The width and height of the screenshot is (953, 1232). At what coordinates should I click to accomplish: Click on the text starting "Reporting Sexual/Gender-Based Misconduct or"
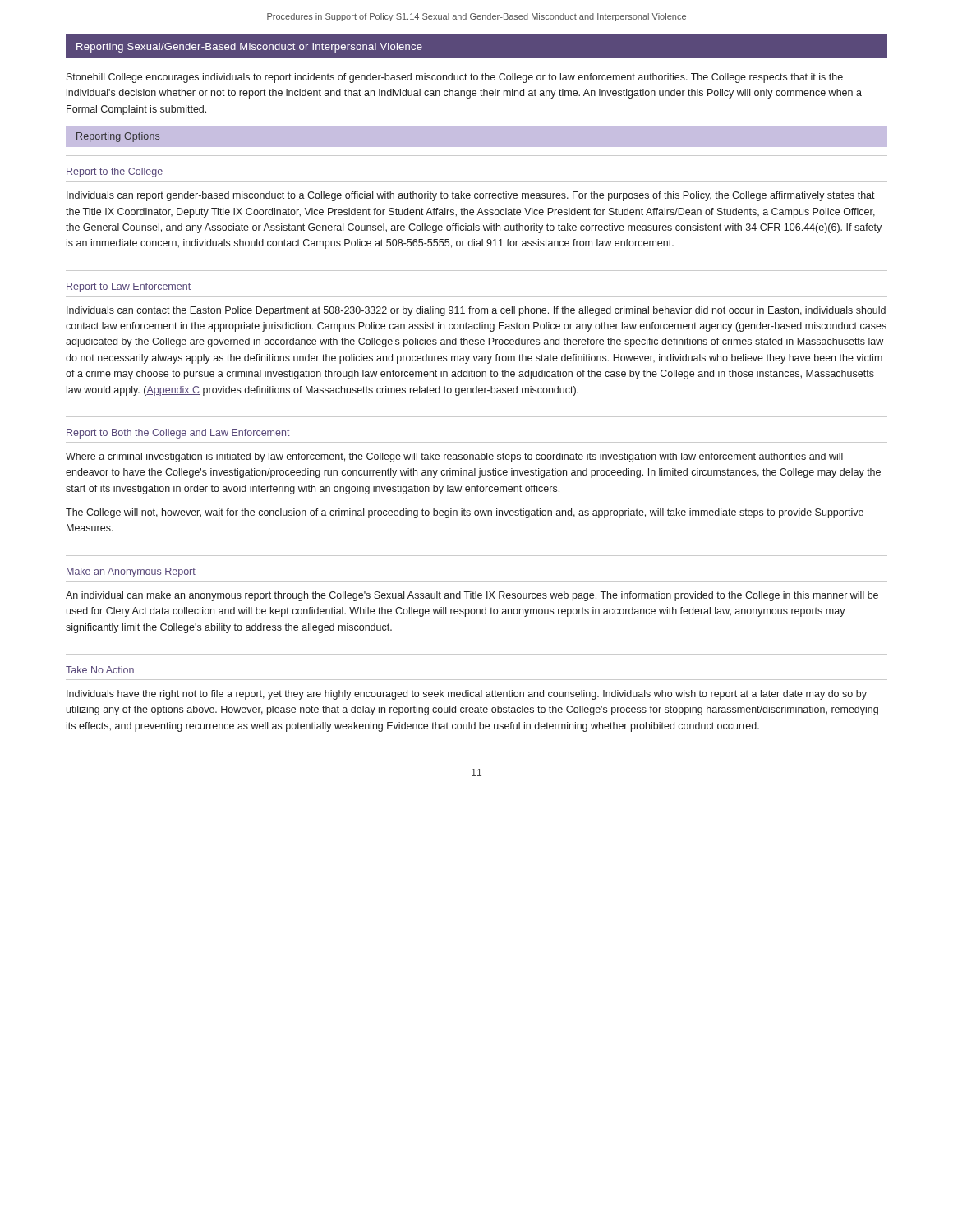click(x=249, y=46)
